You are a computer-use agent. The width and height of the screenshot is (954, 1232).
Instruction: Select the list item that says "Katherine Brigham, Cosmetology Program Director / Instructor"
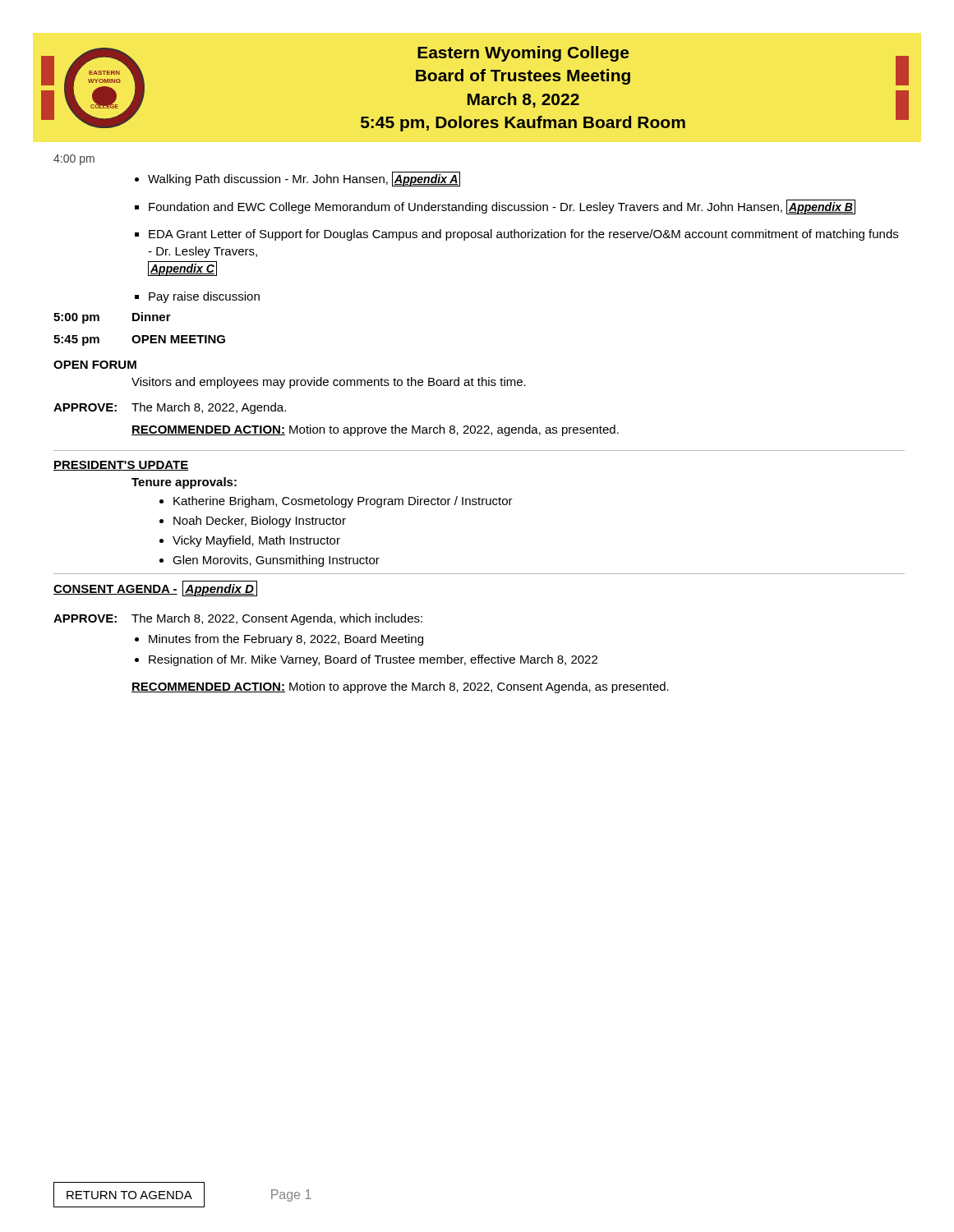coord(342,501)
